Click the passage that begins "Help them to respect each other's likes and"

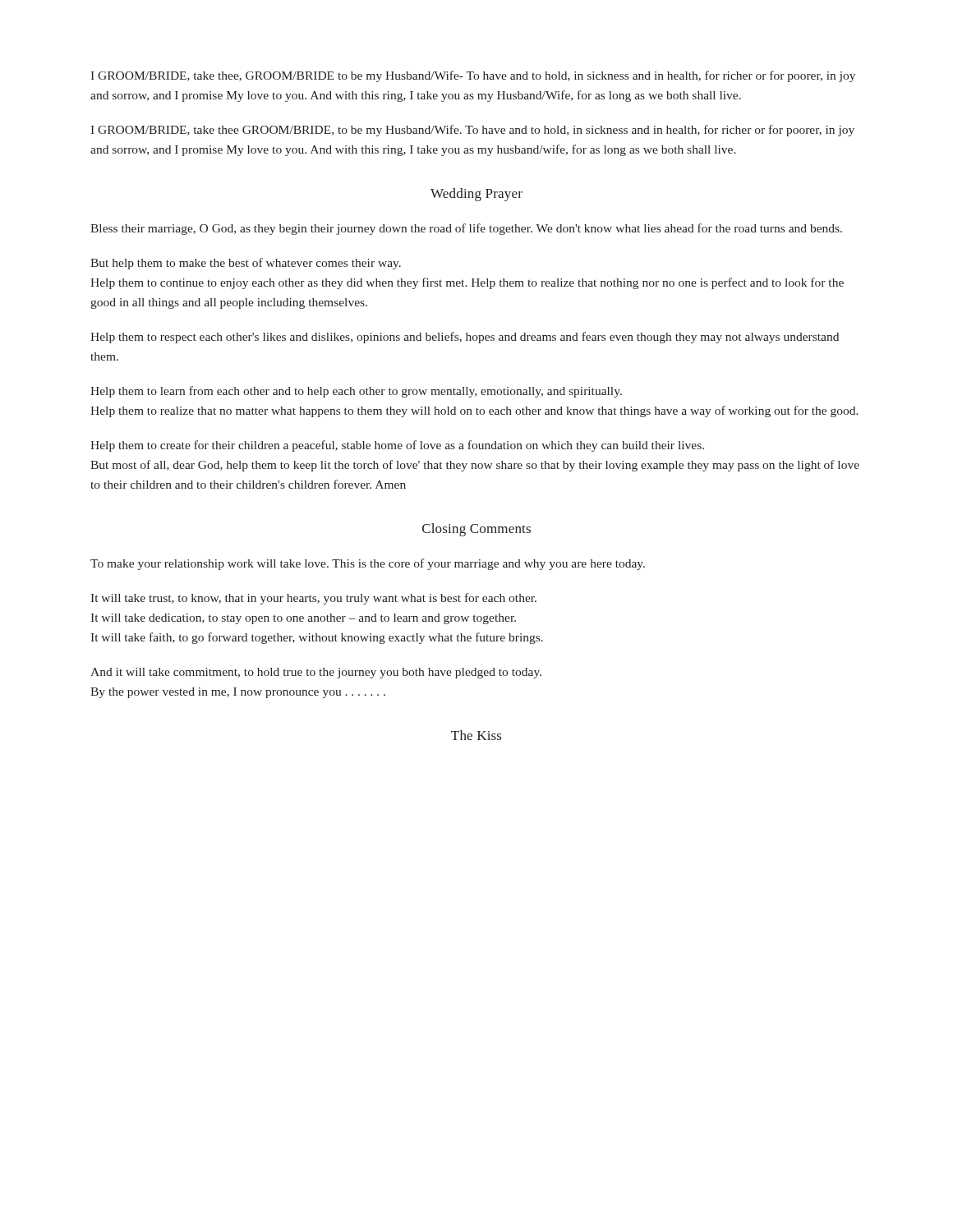[x=465, y=346]
